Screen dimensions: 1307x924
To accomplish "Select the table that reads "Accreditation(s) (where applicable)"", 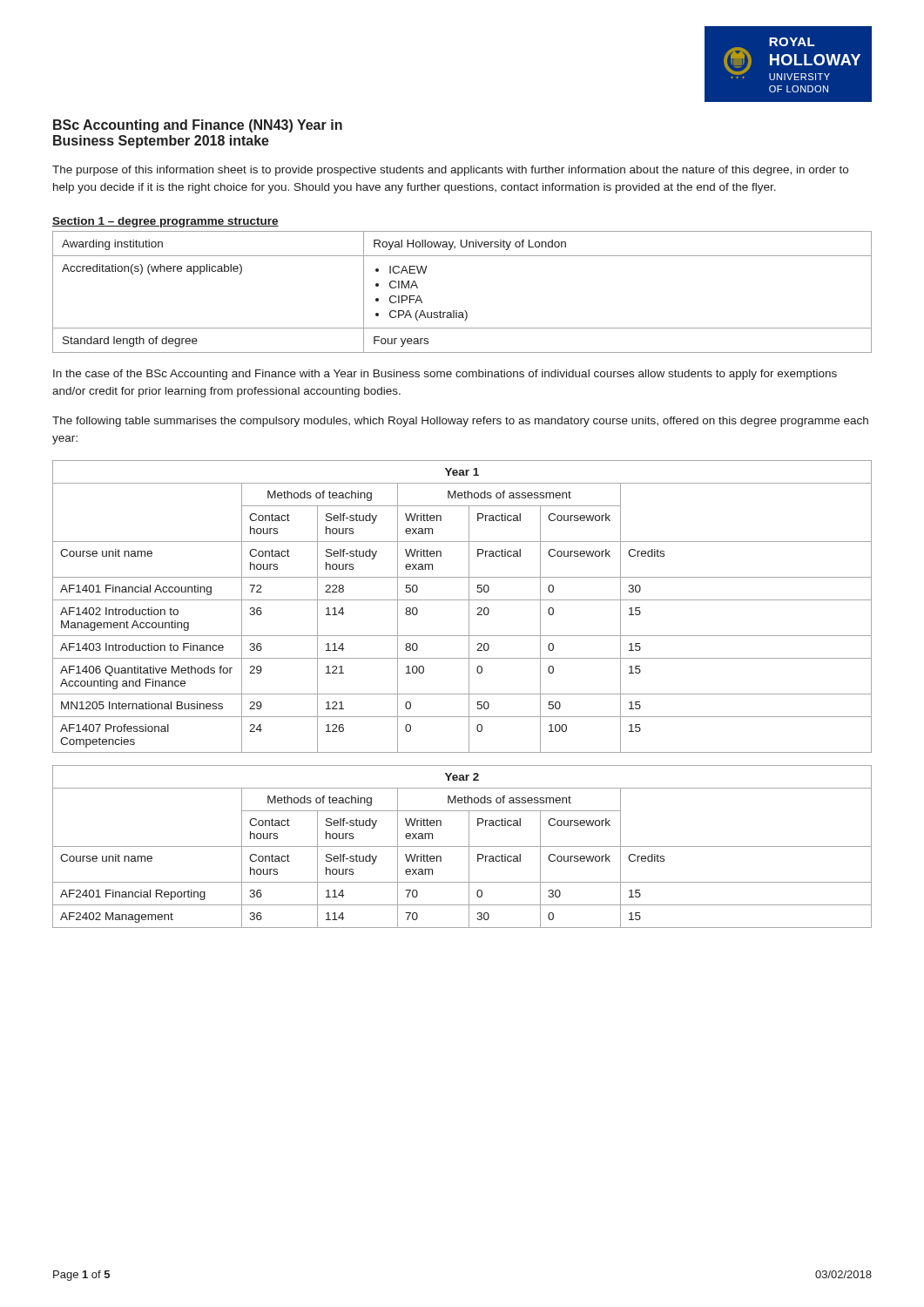I will [x=462, y=291].
